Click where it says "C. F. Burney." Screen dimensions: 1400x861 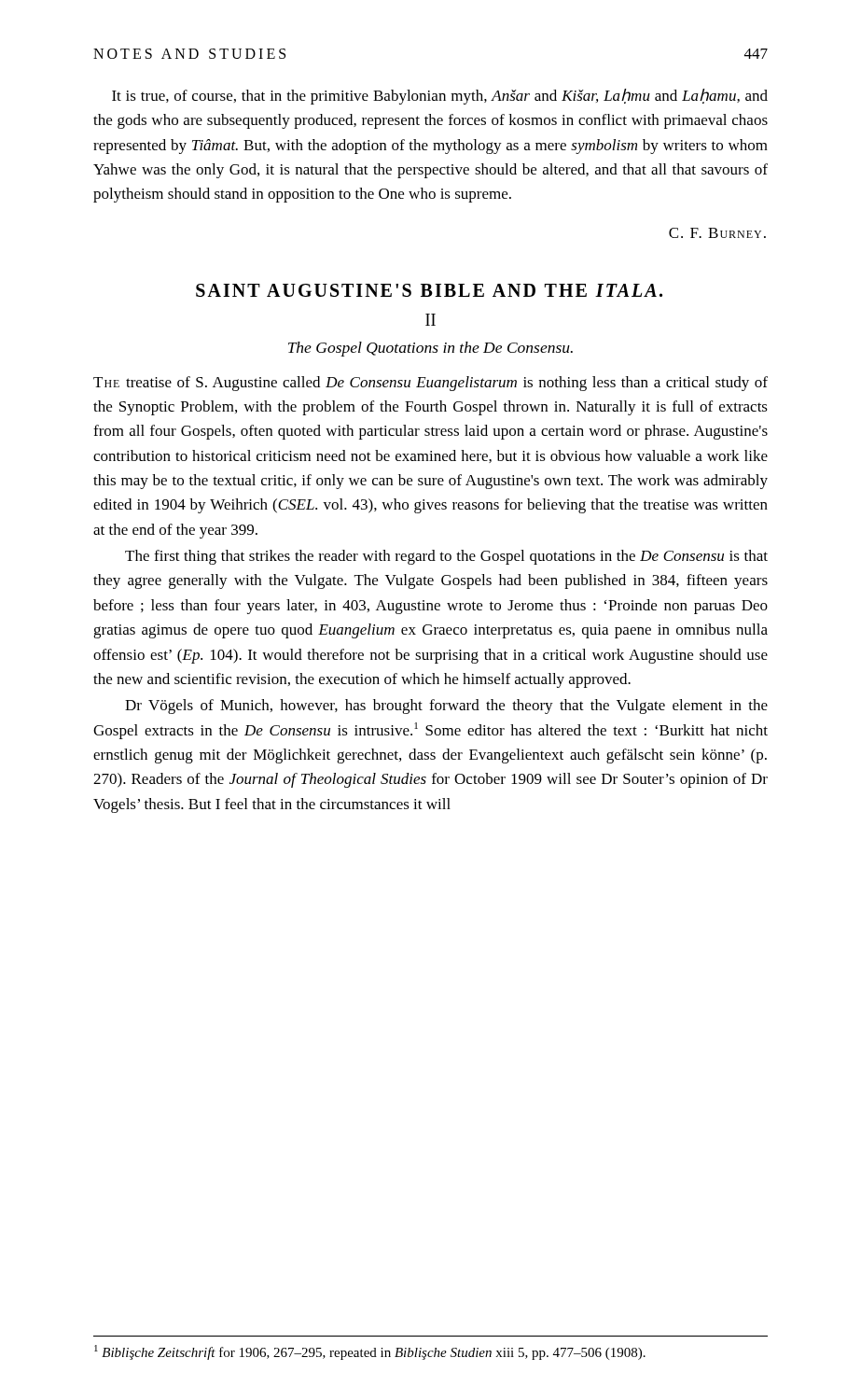pyautogui.click(x=718, y=233)
